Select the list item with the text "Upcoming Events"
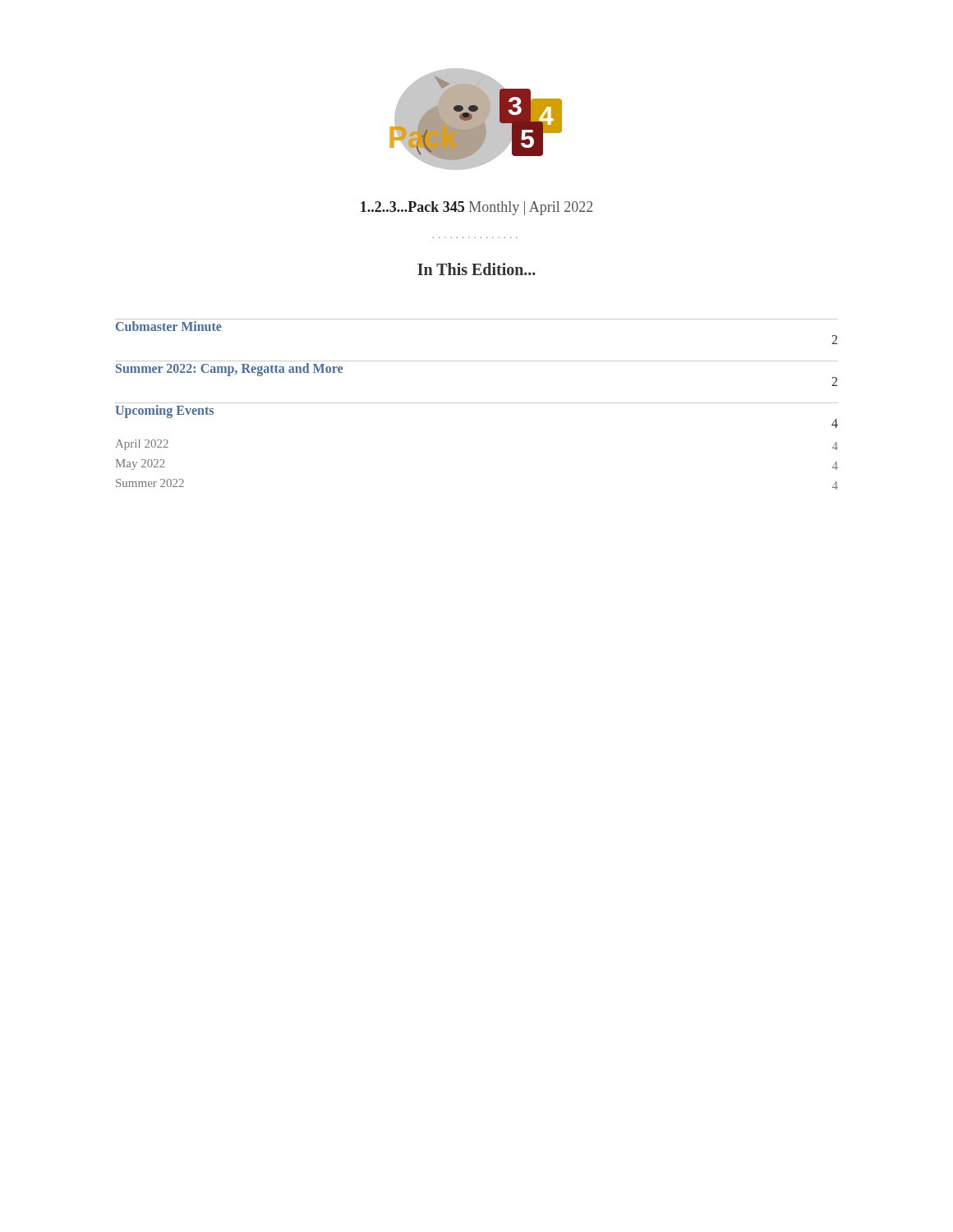Viewport: 953px width, 1232px height. (x=164, y=410)
